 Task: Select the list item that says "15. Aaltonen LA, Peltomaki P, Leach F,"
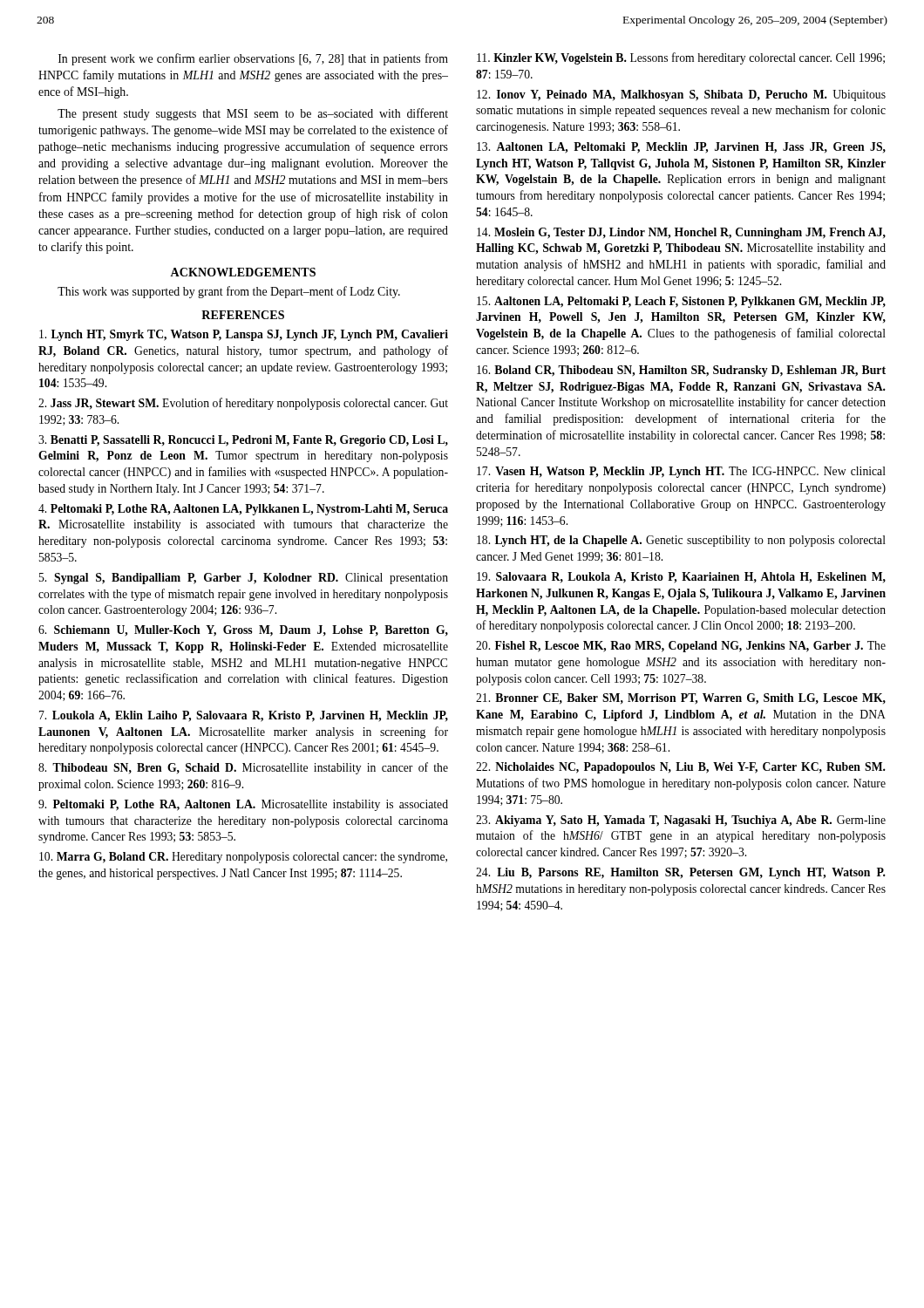681,326
